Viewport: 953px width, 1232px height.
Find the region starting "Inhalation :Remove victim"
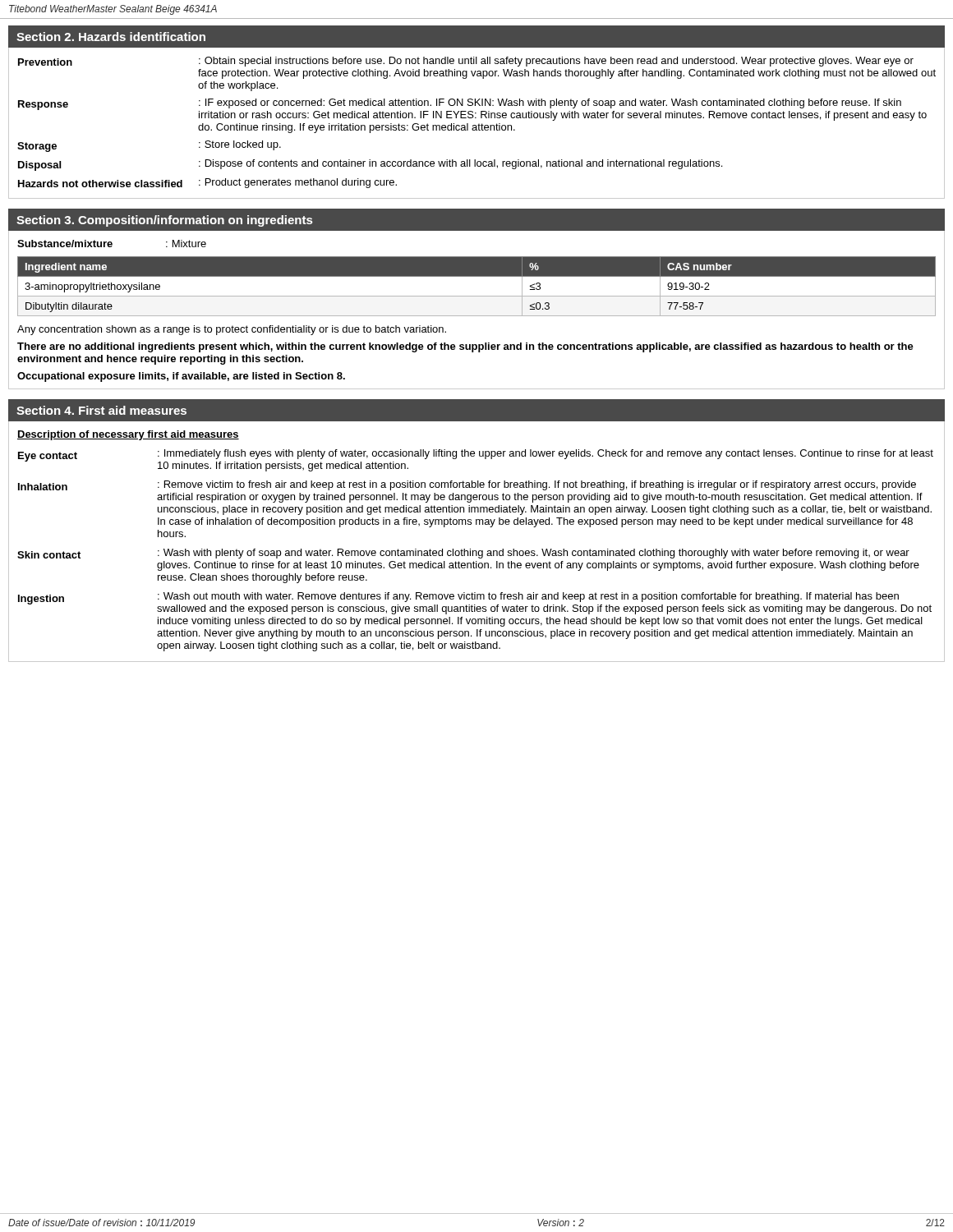pyautogui.click(x=476, y=509)
